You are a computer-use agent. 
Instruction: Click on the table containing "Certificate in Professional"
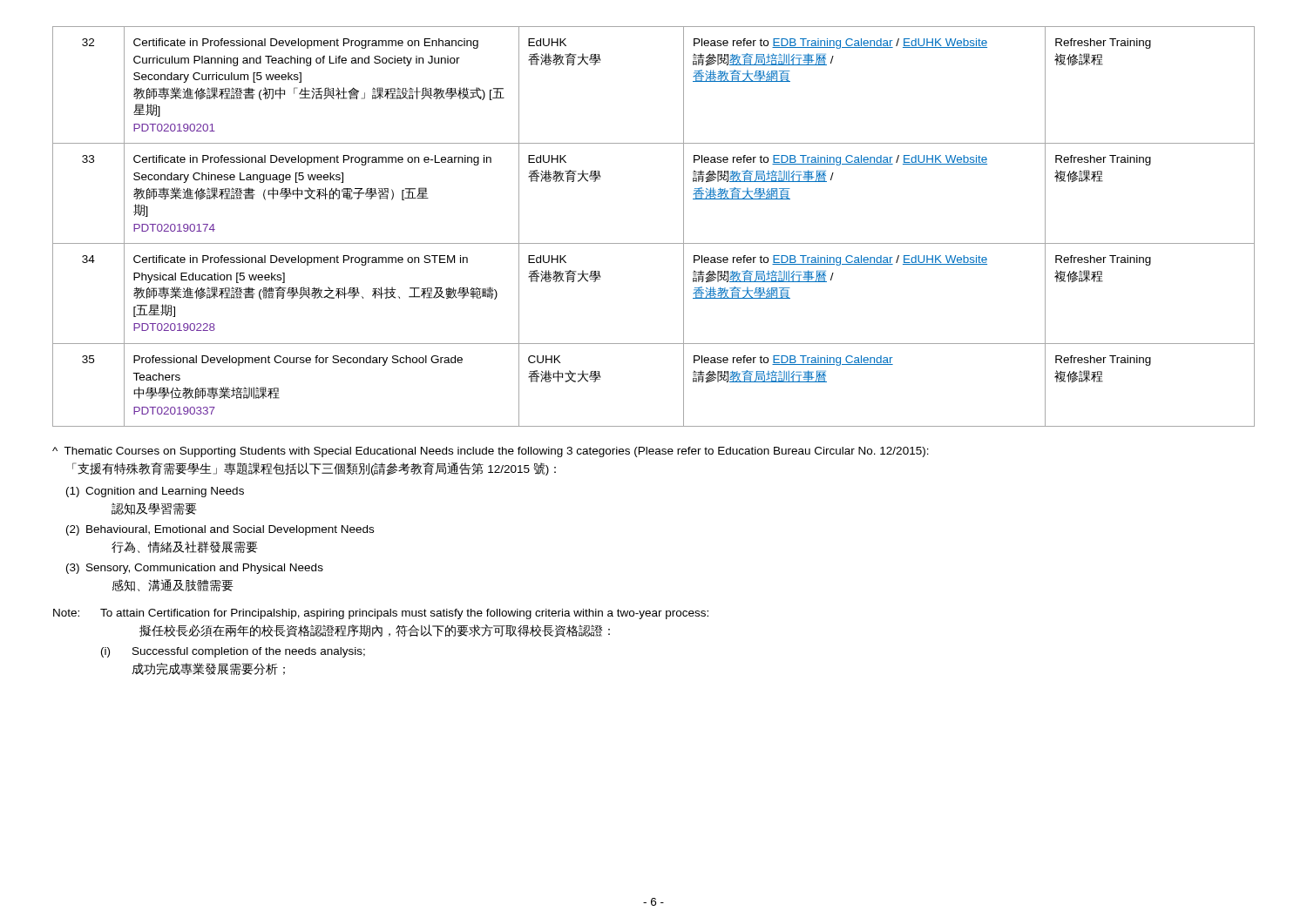[x=654, y=227]
